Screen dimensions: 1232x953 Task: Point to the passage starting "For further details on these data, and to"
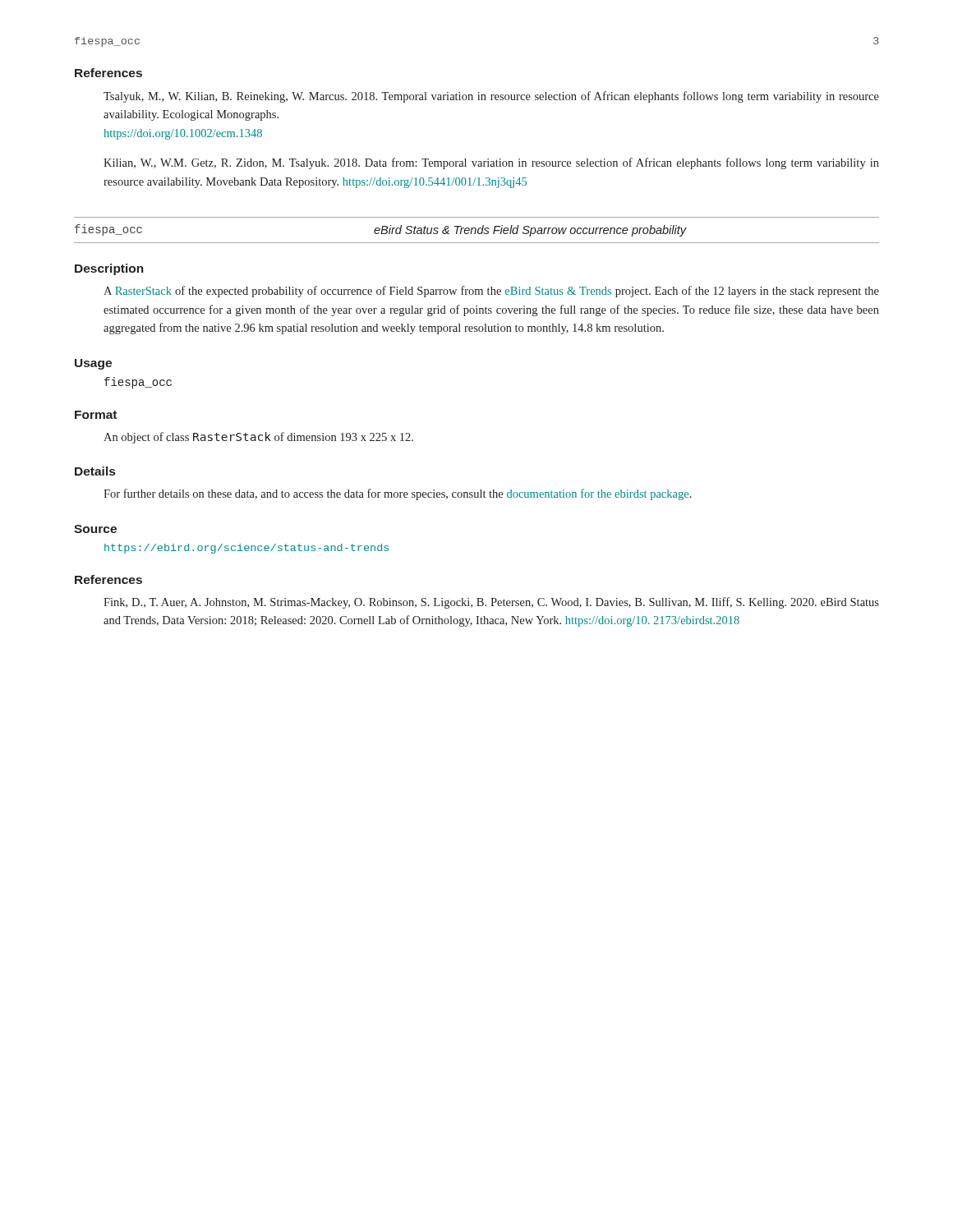(398, 494)
